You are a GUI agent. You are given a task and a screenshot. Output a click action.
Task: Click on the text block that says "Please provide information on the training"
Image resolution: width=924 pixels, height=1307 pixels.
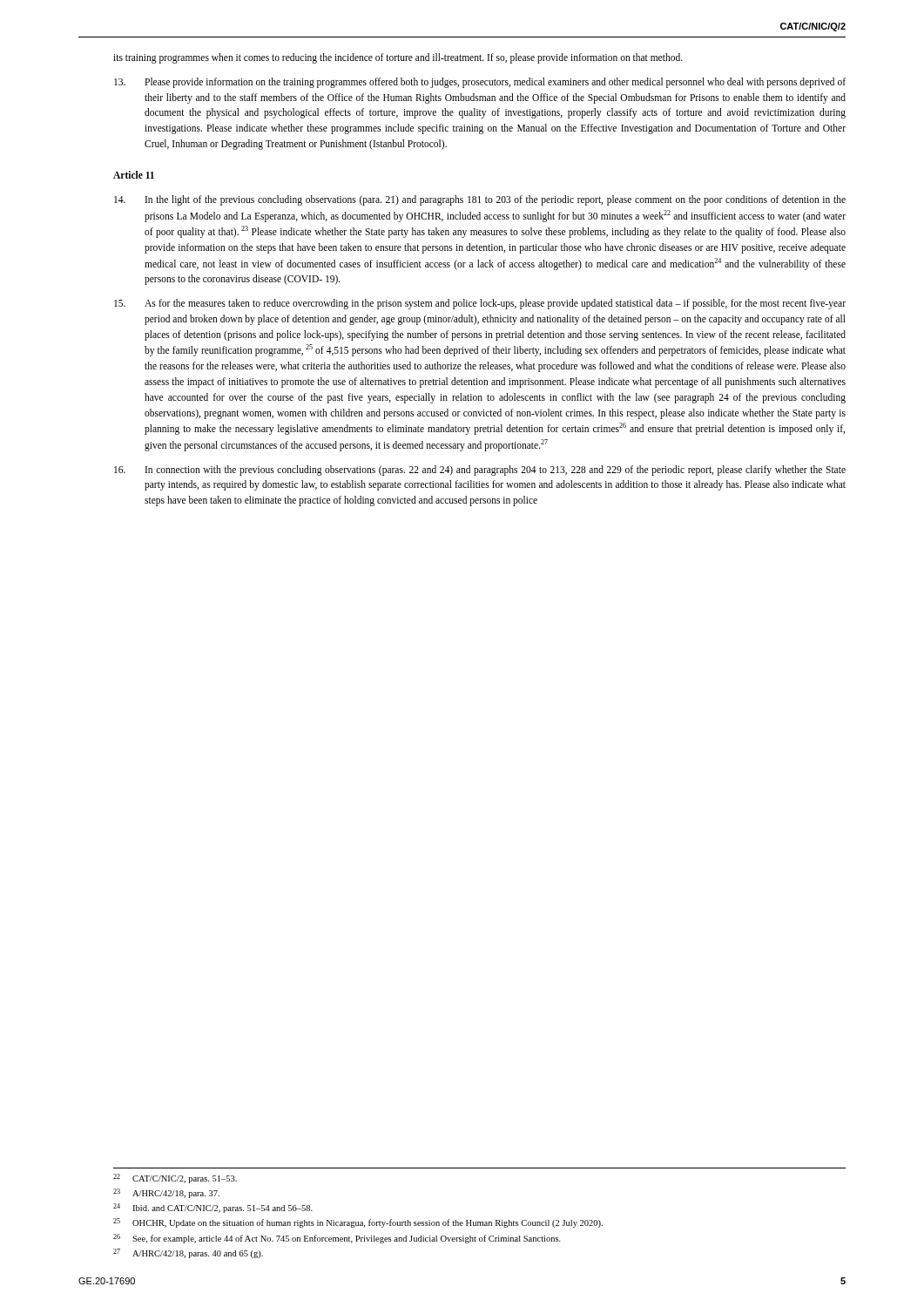click(x=479, y=114)
